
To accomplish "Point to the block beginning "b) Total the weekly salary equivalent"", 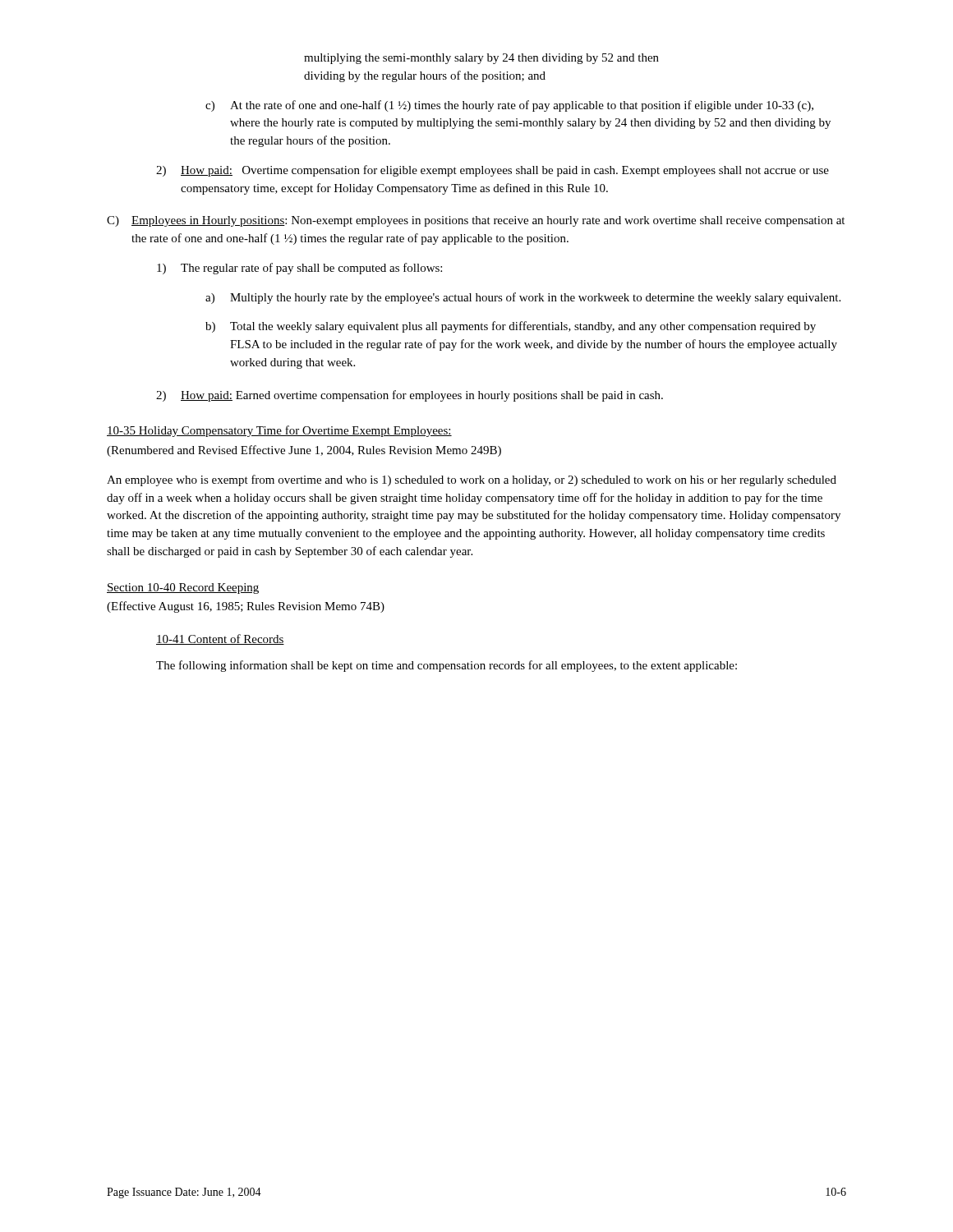I will [526, 345].
